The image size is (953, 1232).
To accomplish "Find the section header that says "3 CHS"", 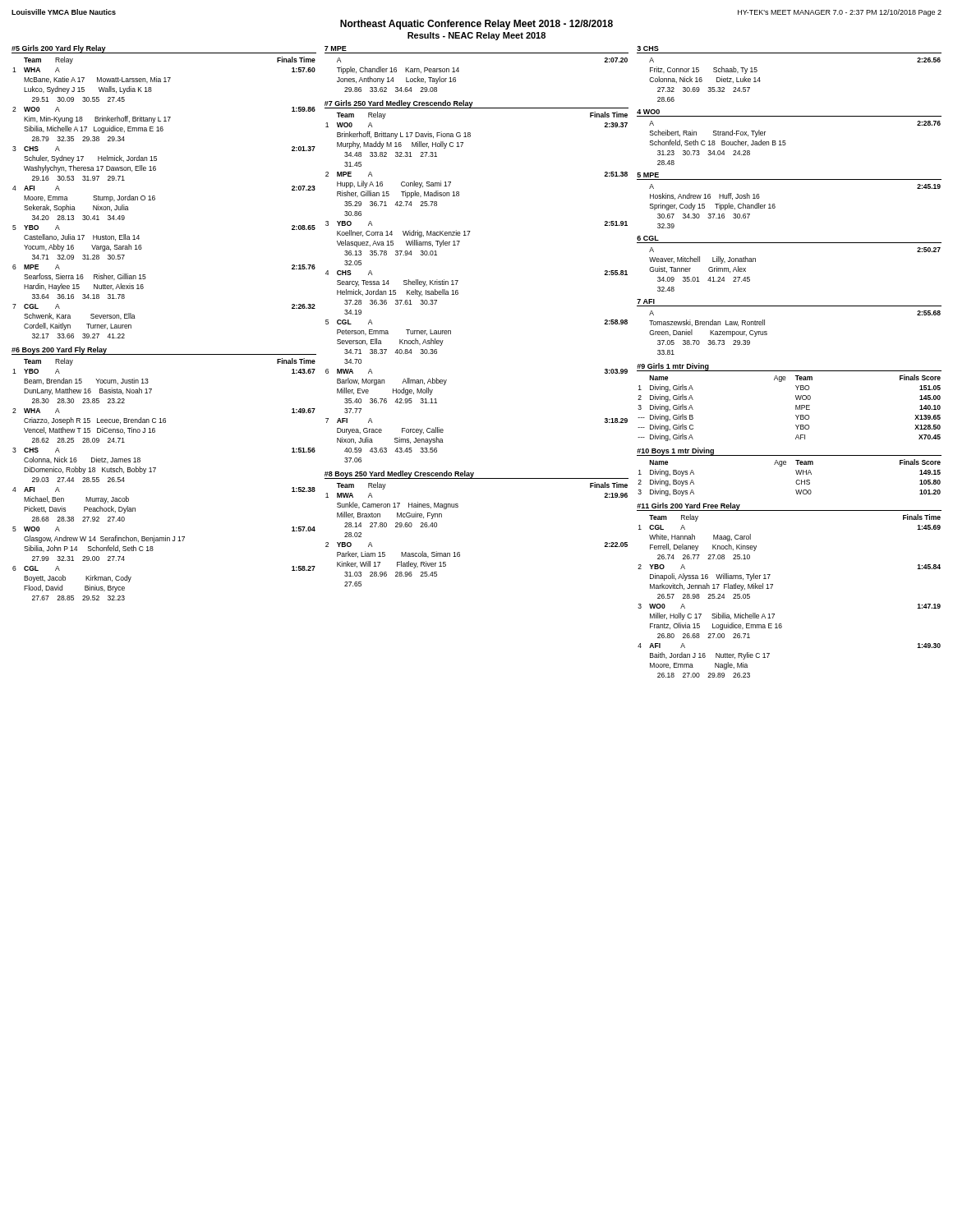I will [648, 48].
